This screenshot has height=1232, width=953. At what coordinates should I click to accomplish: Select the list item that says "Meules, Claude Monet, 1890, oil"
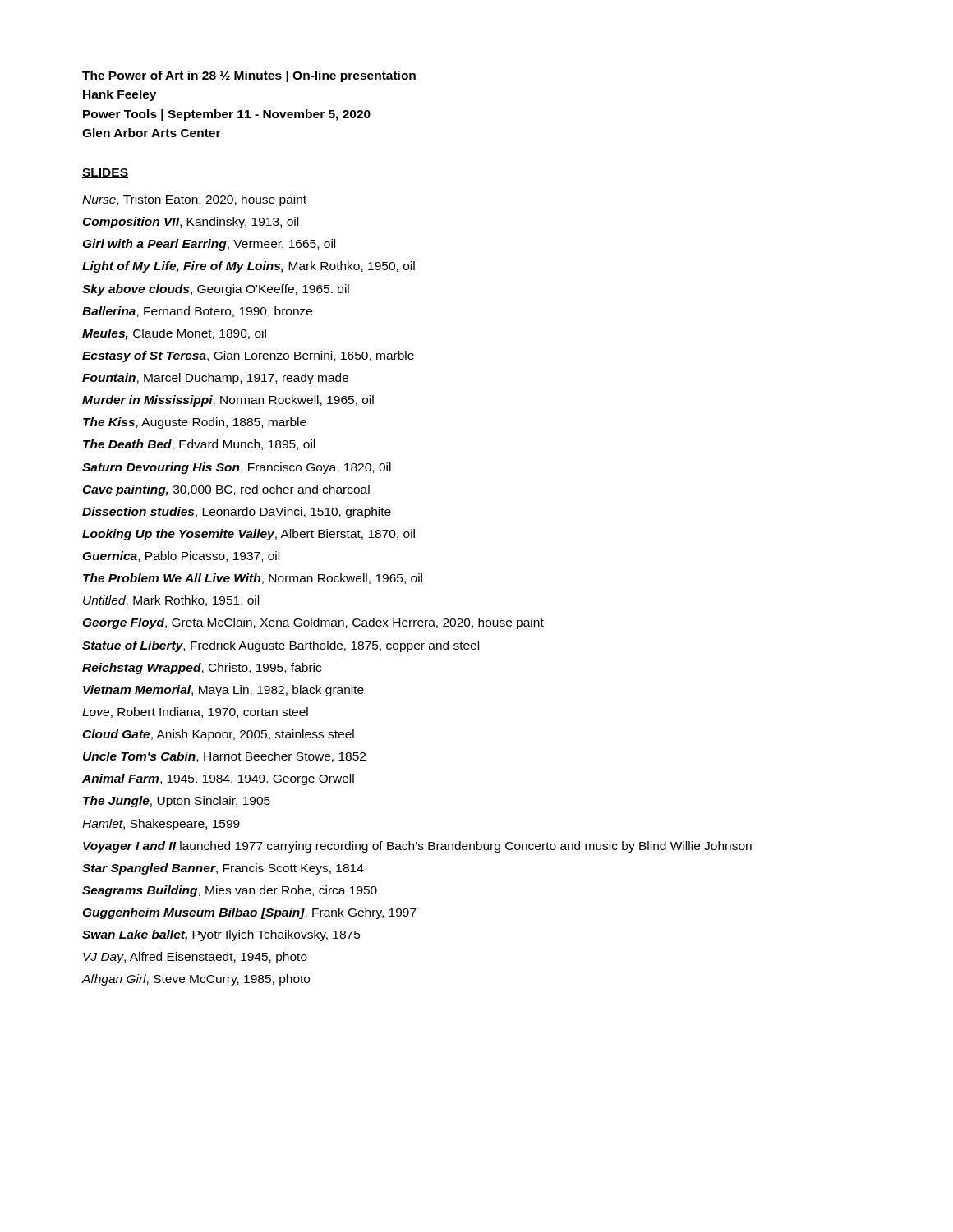(x=174, y=334)
